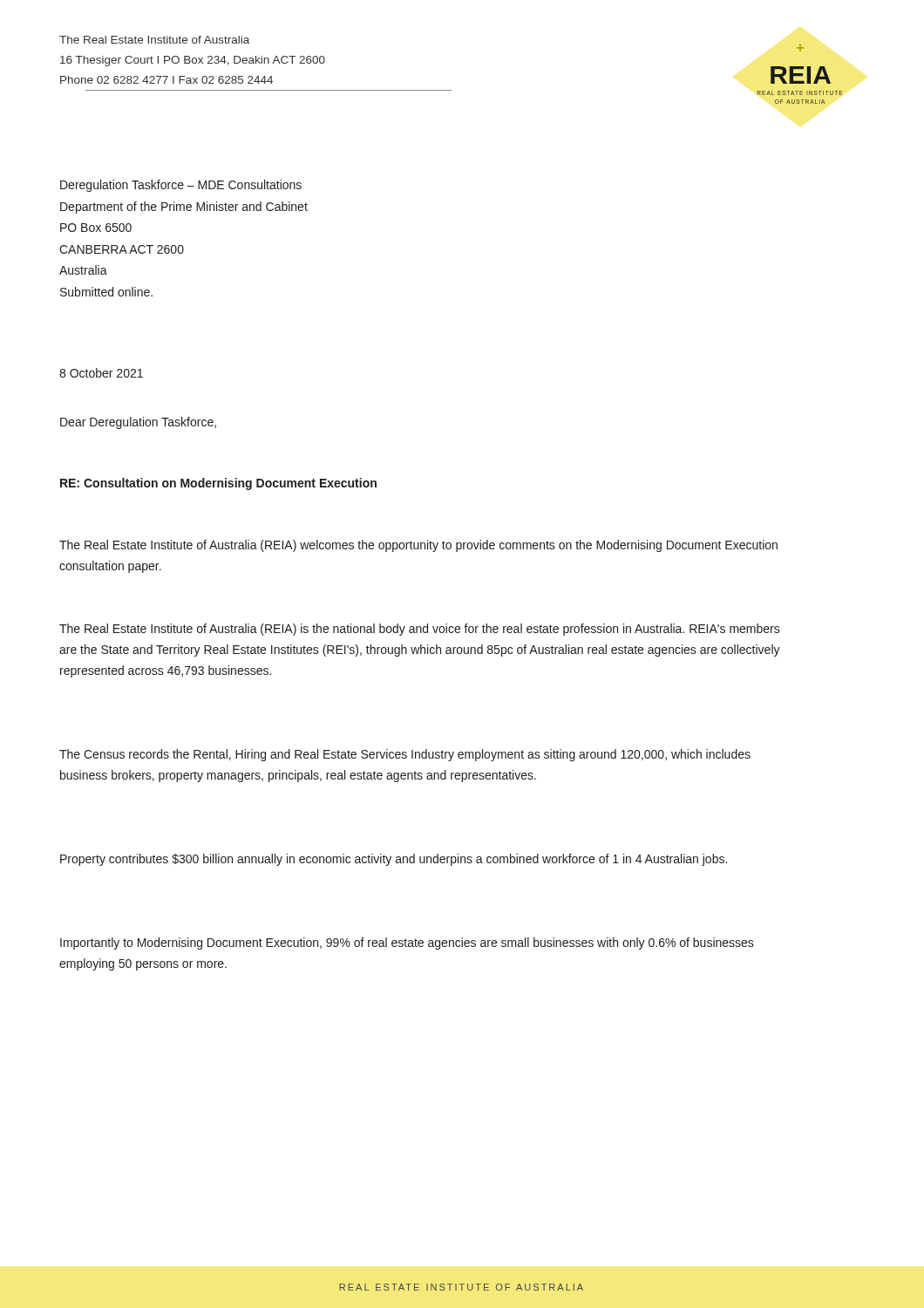The image size is (924, 1308).
Task: Locate the passage starting "The Real Estate Institute of Australia (REIA) is"
Action: 420,649
